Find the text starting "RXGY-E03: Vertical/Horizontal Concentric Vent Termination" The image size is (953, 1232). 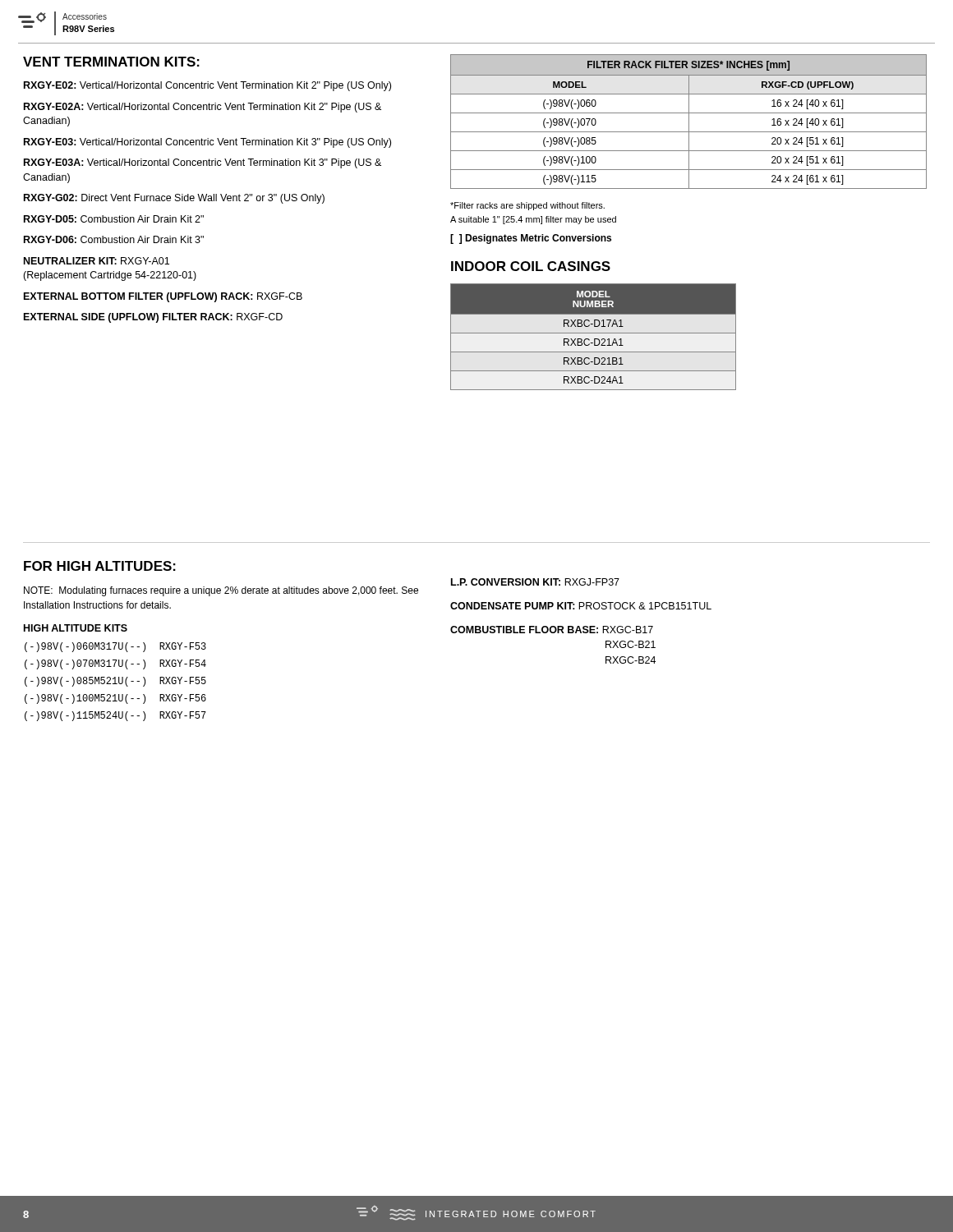(x=207, y=142)
